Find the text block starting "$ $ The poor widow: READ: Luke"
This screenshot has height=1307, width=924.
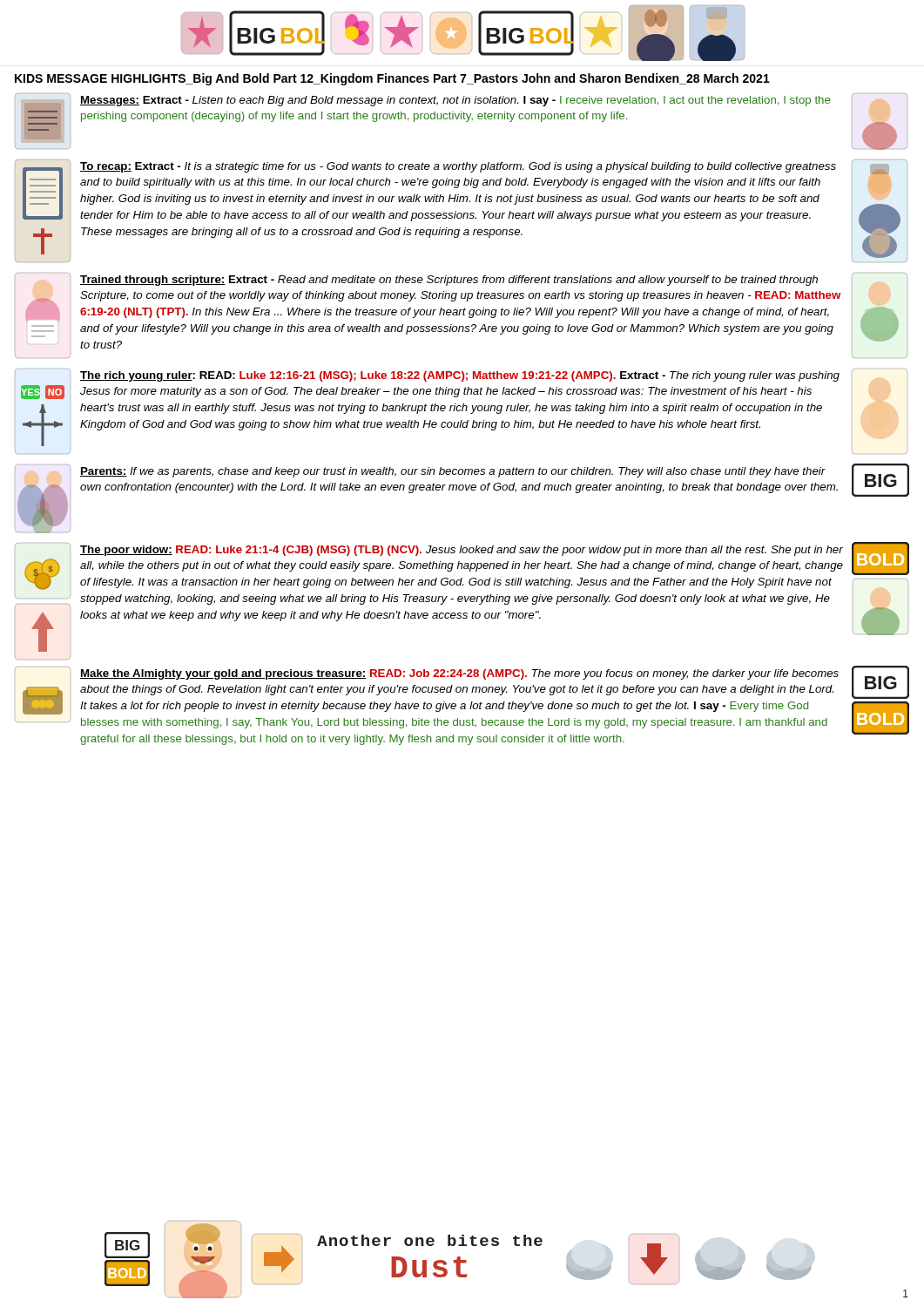click(462, 601)
